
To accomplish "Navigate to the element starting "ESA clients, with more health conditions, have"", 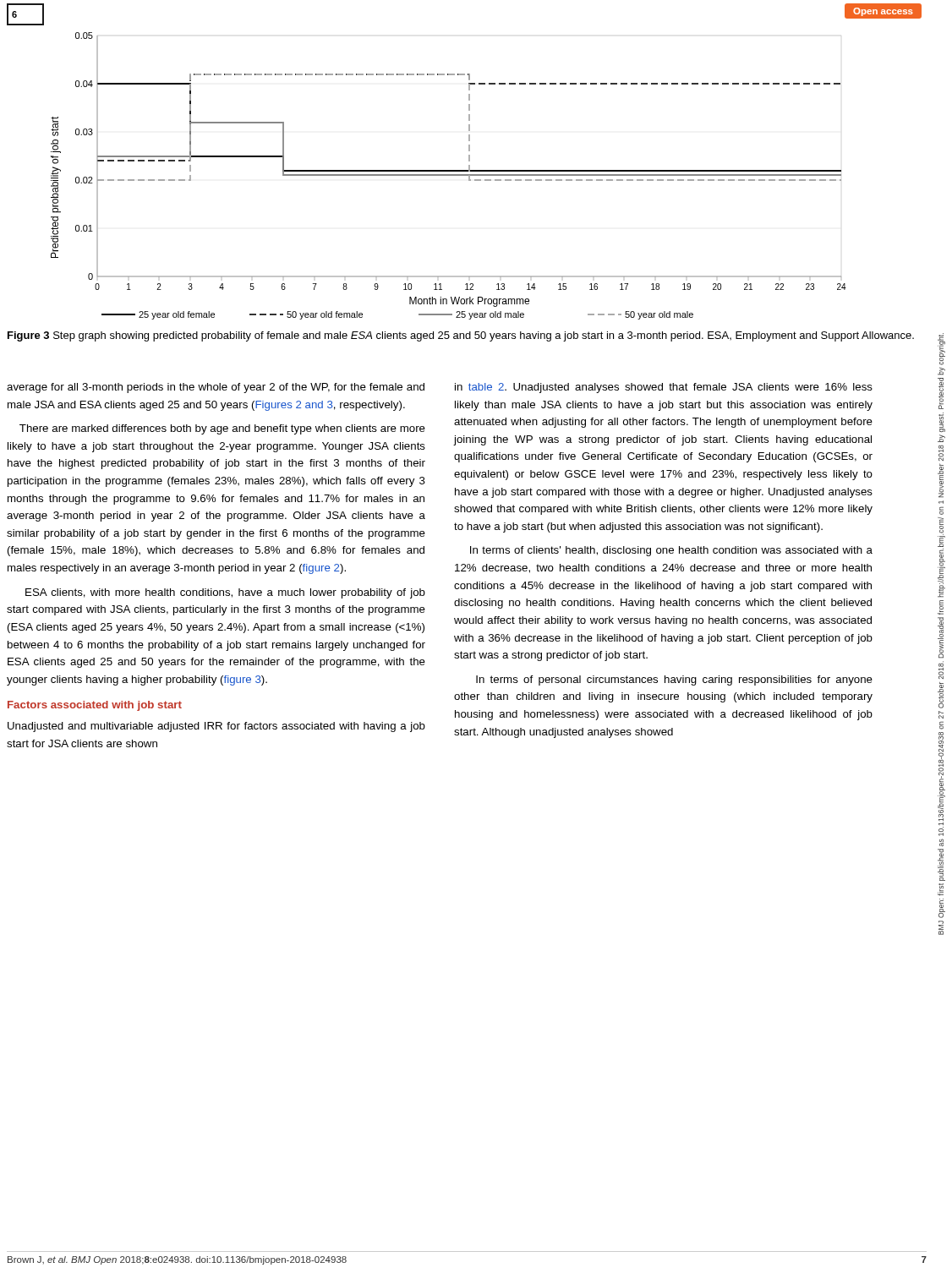I will (x=216, y=635).
